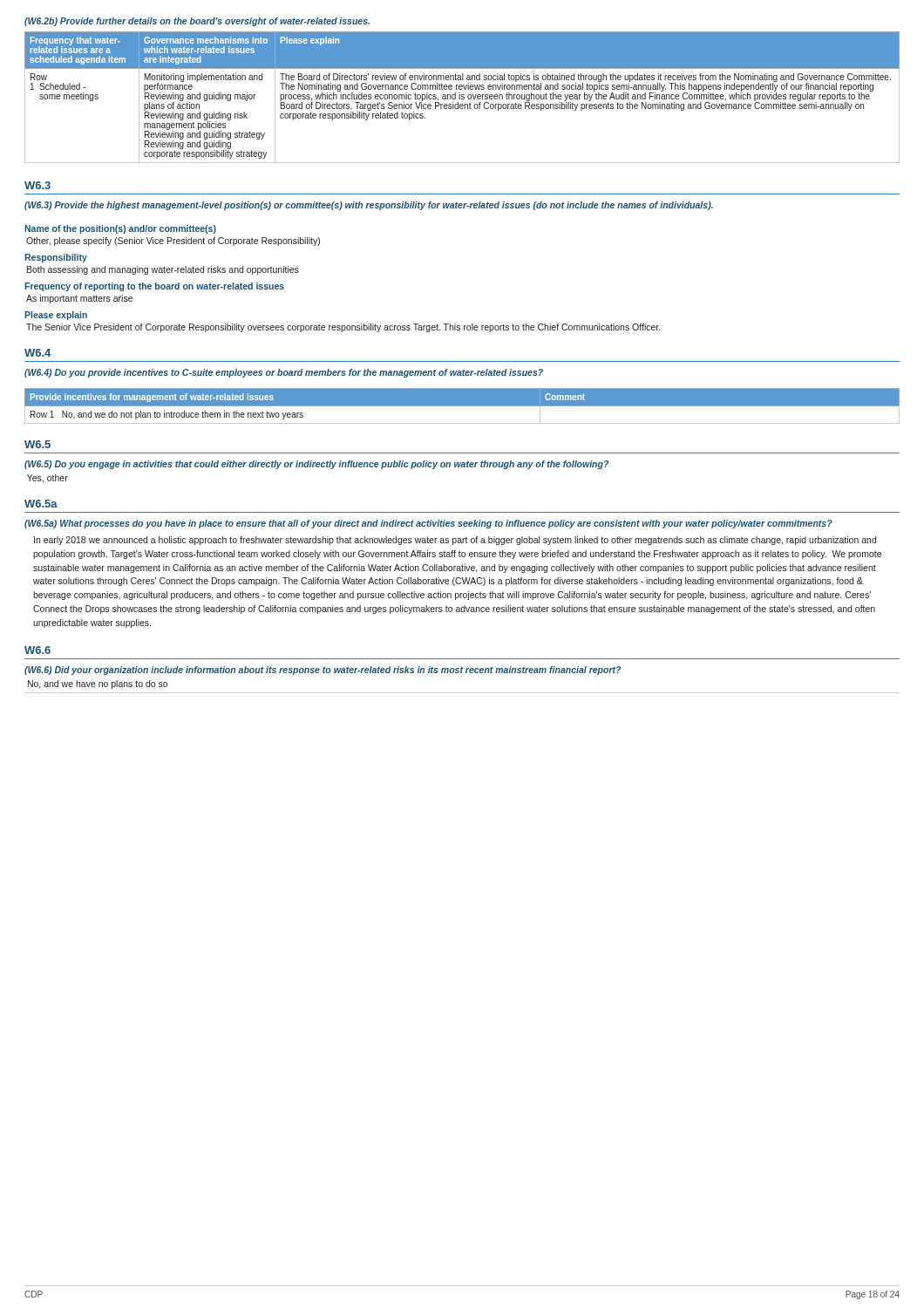Locate the text containing "Yes, other"
The height and width of the screenshot is (1308, 924).
pos(46,478)
